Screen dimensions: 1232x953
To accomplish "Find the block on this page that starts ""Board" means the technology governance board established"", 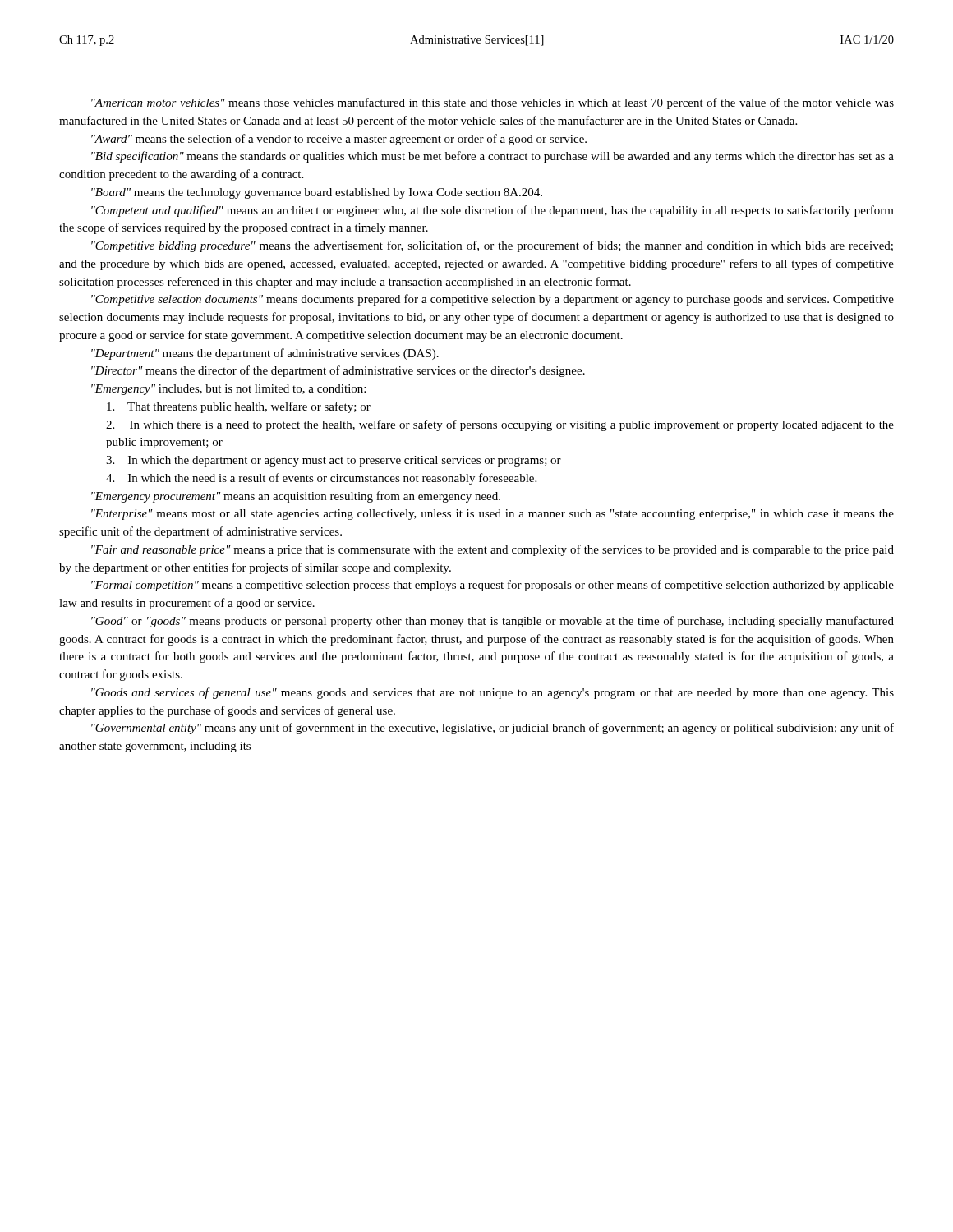I will tap(476, 193).
